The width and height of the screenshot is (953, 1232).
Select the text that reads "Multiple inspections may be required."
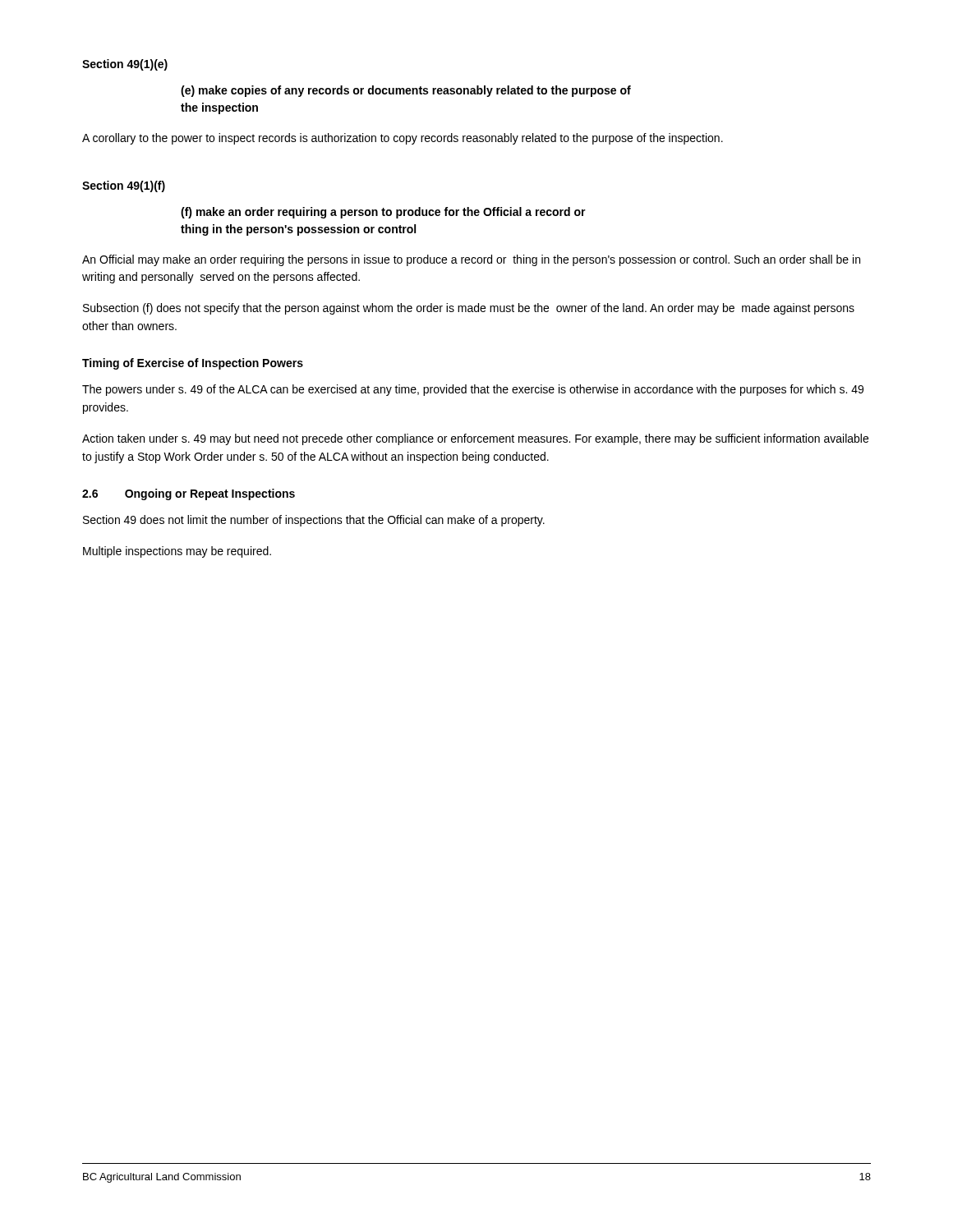(x=177, y=551)
